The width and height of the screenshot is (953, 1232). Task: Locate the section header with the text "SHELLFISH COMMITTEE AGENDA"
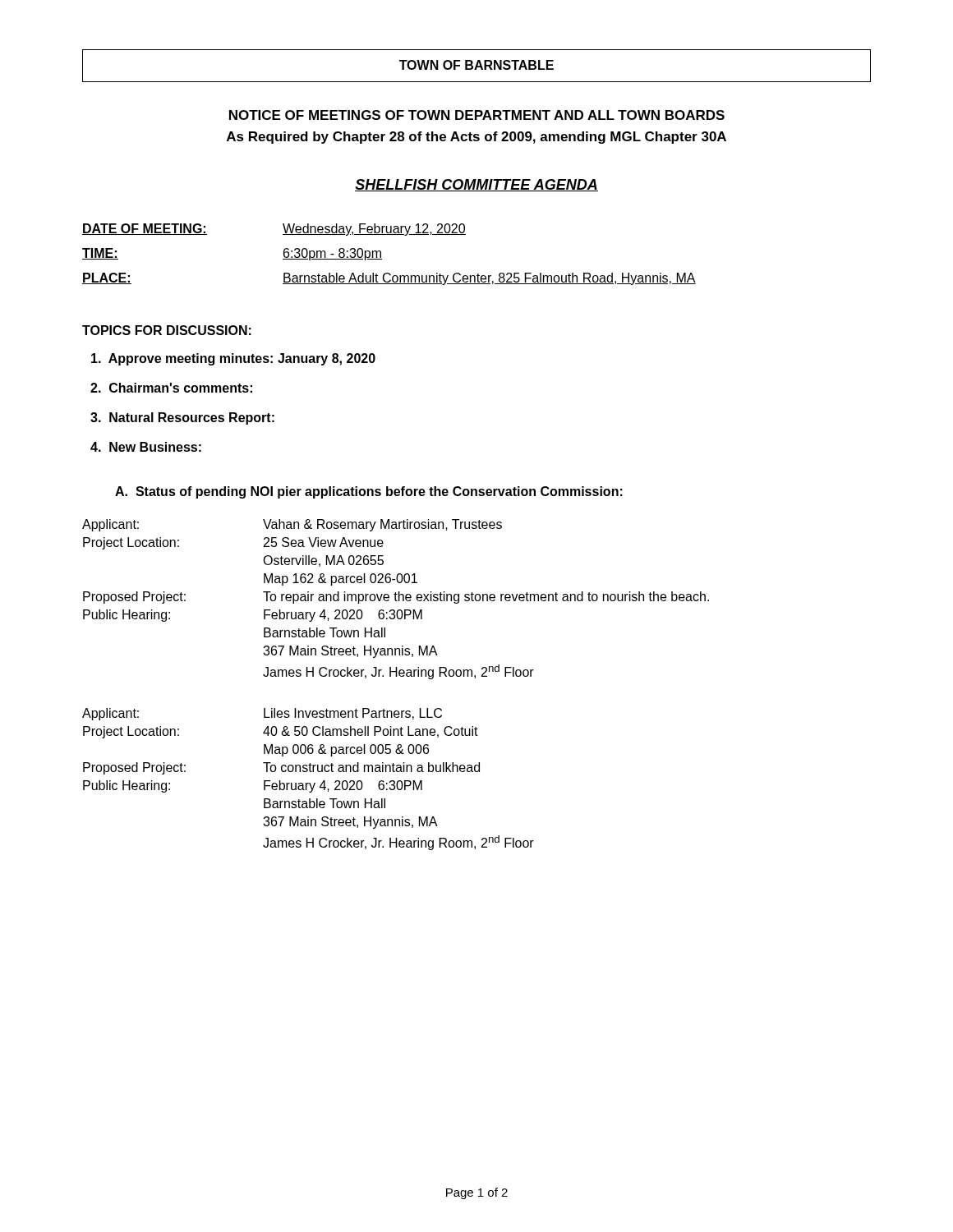click(476, 185)
